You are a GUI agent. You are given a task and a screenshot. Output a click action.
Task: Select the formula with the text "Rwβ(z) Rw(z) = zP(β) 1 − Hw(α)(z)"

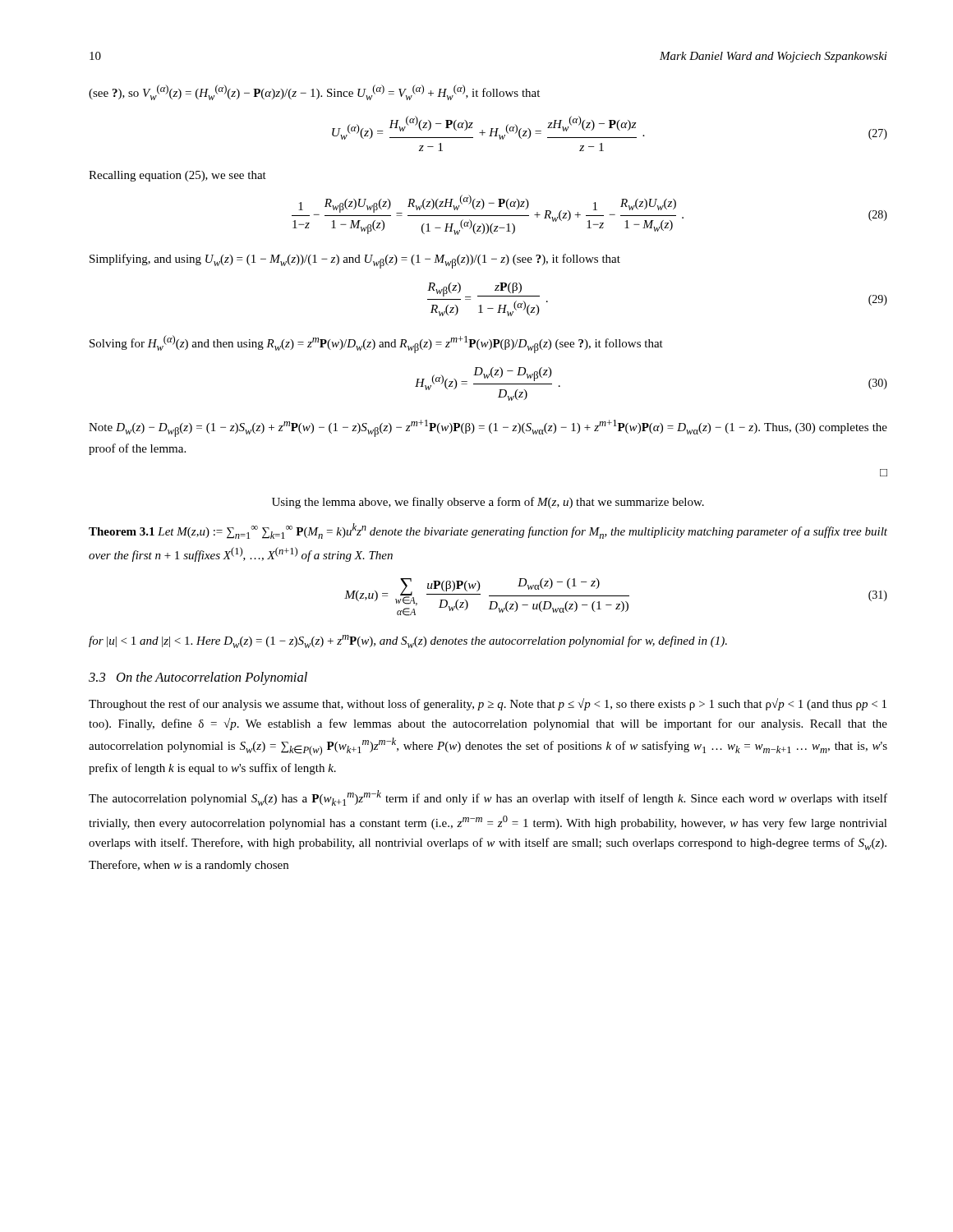tap(508, 296)
